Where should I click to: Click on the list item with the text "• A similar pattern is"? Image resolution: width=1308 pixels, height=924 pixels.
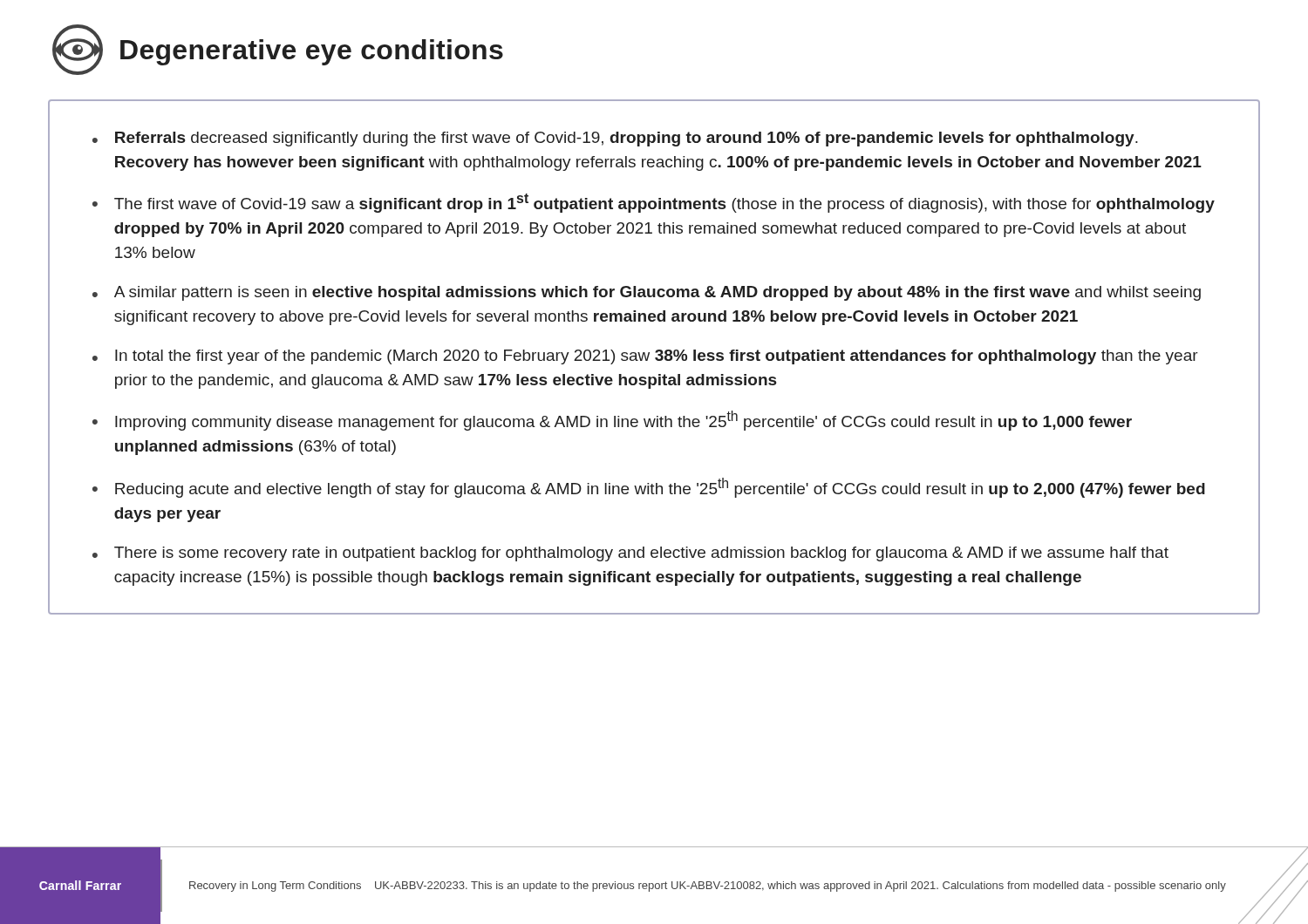pos(654,304)
